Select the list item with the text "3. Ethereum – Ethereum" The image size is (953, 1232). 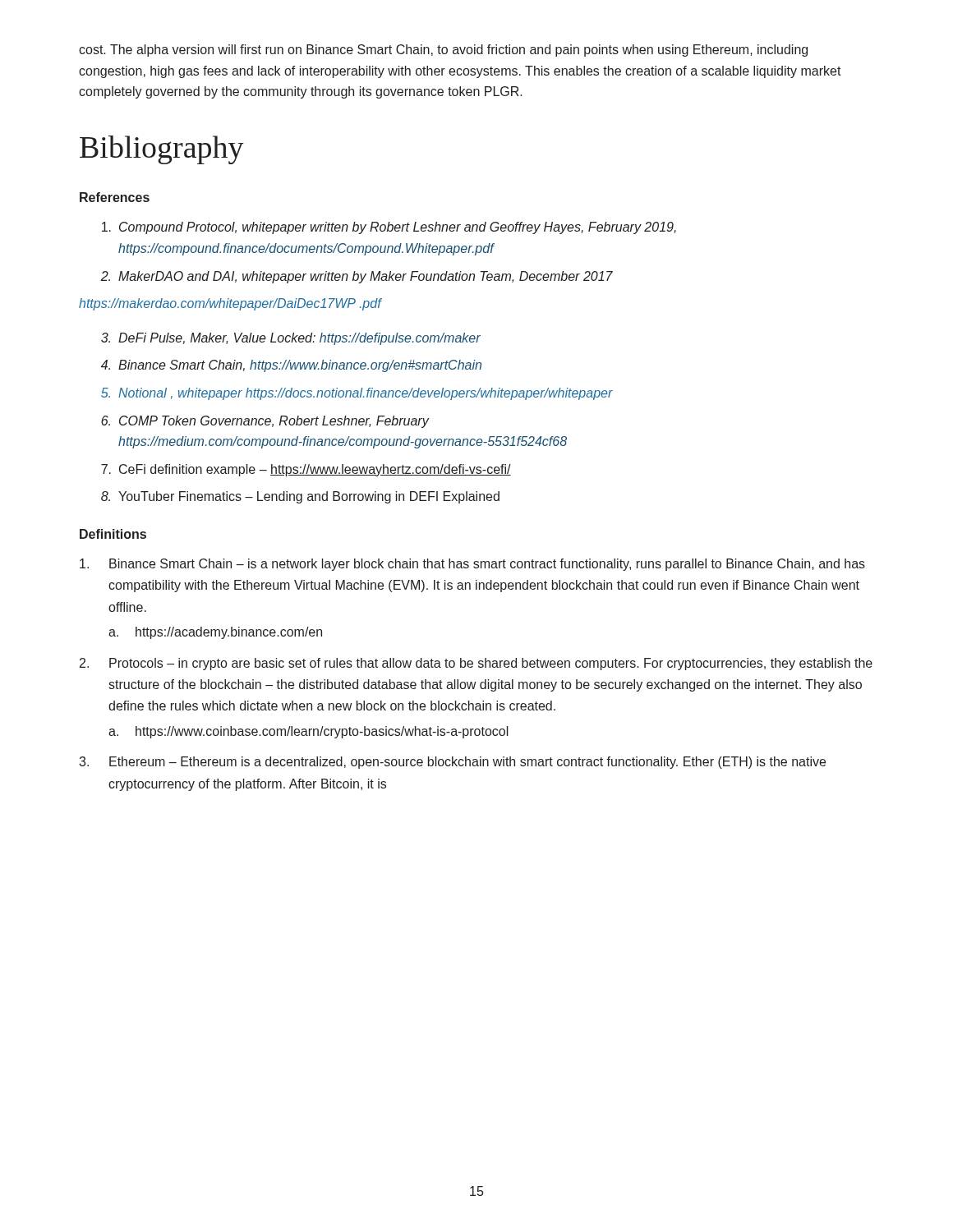[476, 774]
